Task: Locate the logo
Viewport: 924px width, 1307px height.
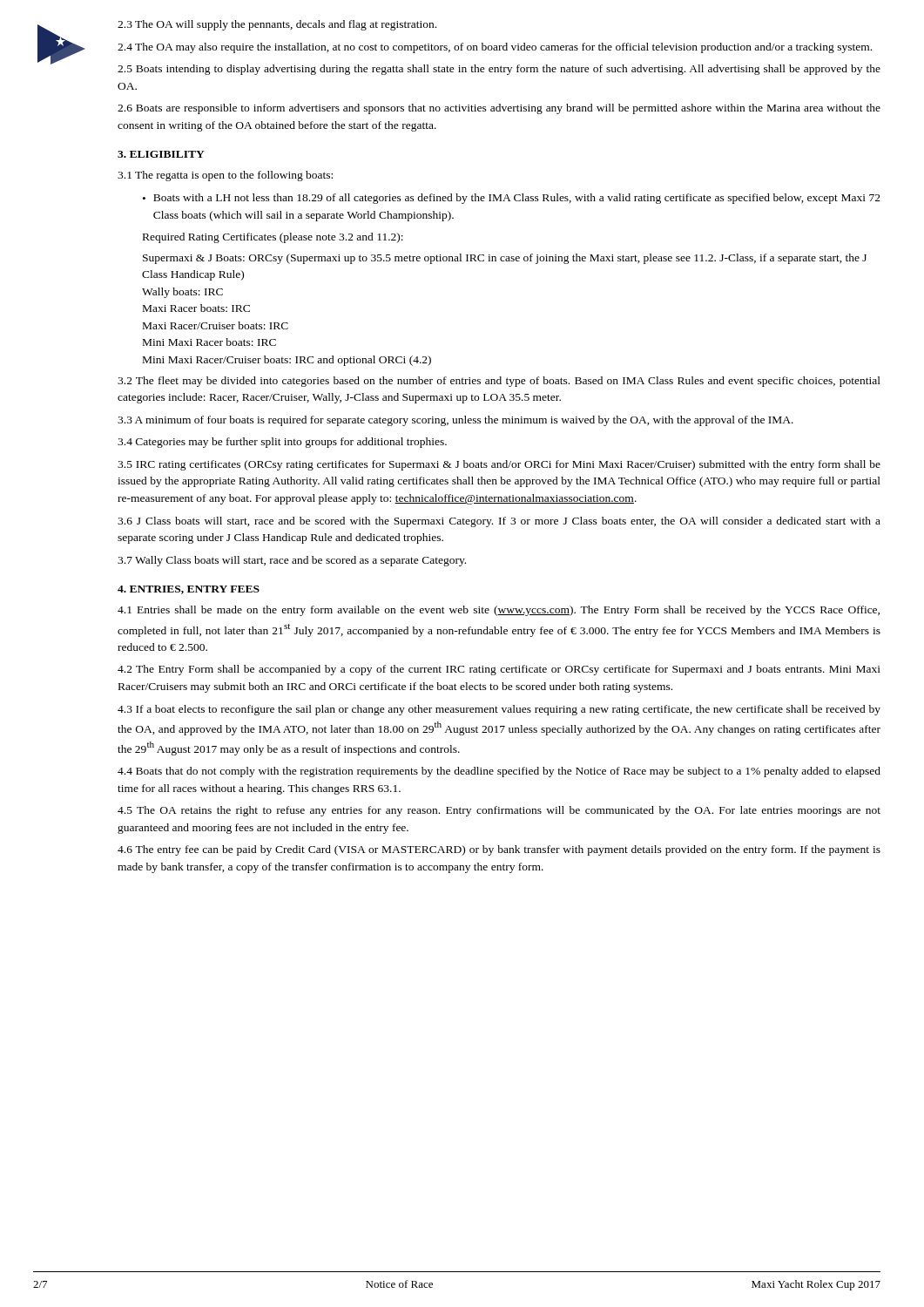Action: 68,51
